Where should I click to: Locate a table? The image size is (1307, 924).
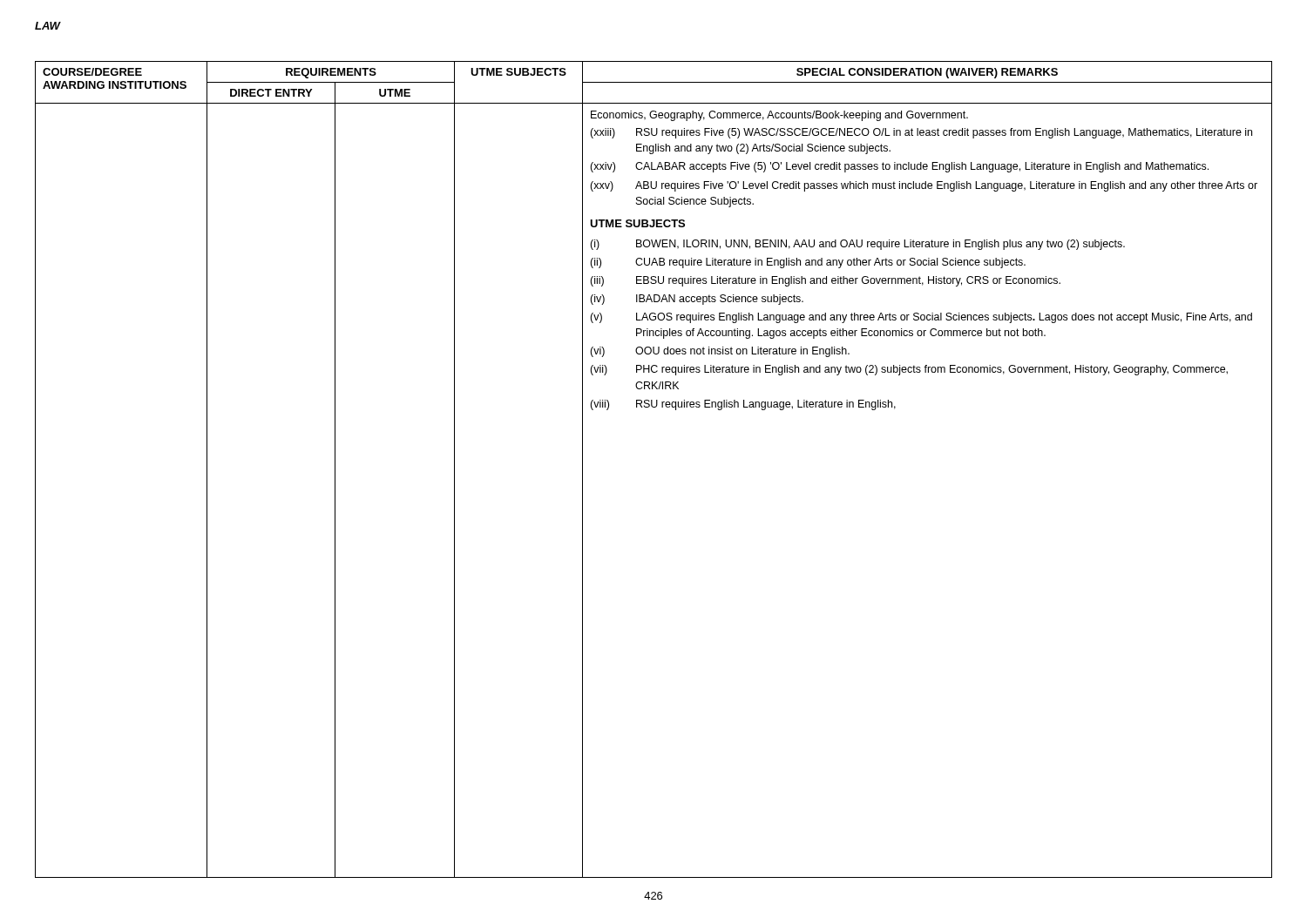click(x=654, y=469)
